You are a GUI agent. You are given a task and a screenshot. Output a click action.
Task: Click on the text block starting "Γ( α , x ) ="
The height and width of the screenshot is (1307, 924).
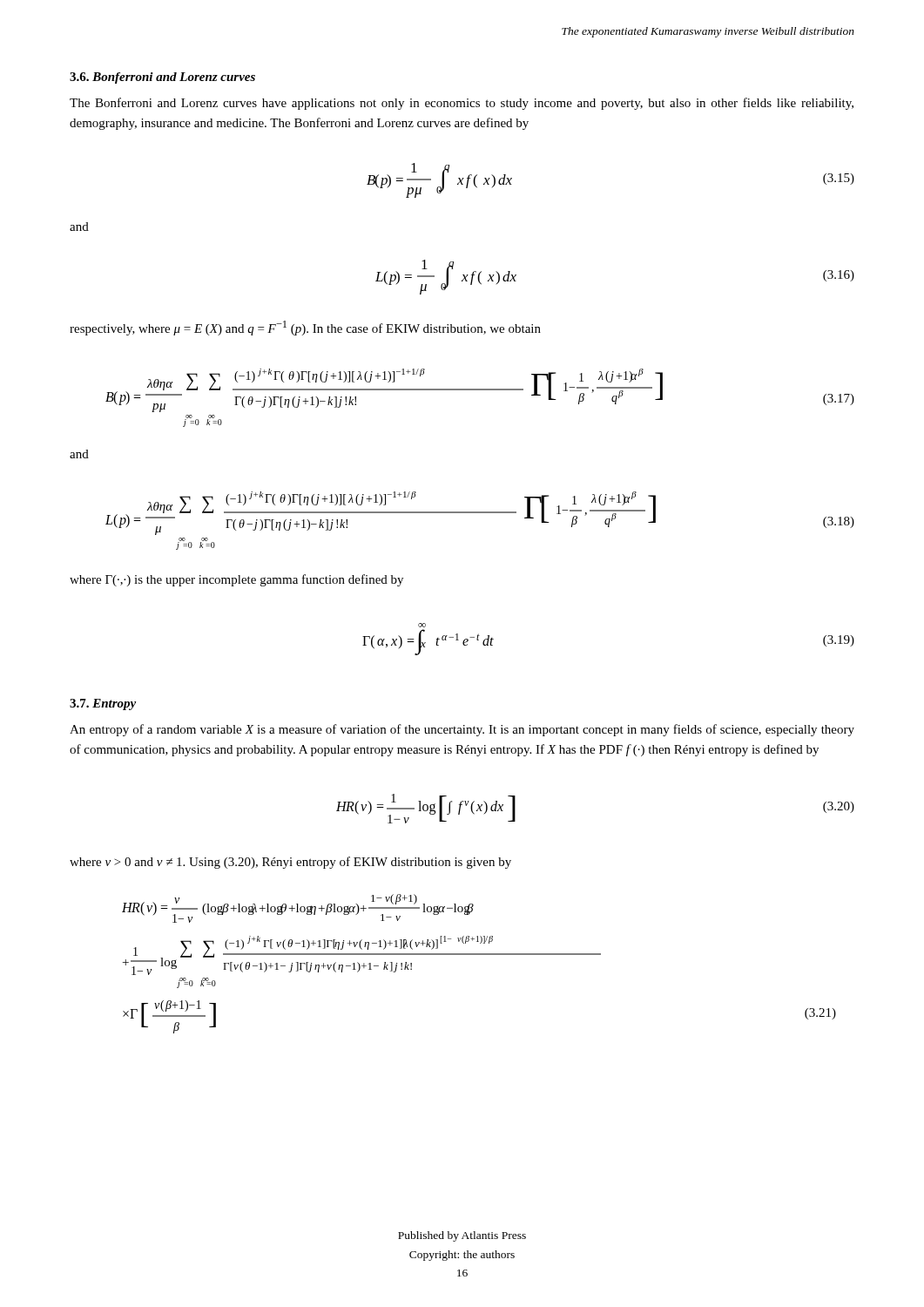click(x=462, y=640)
